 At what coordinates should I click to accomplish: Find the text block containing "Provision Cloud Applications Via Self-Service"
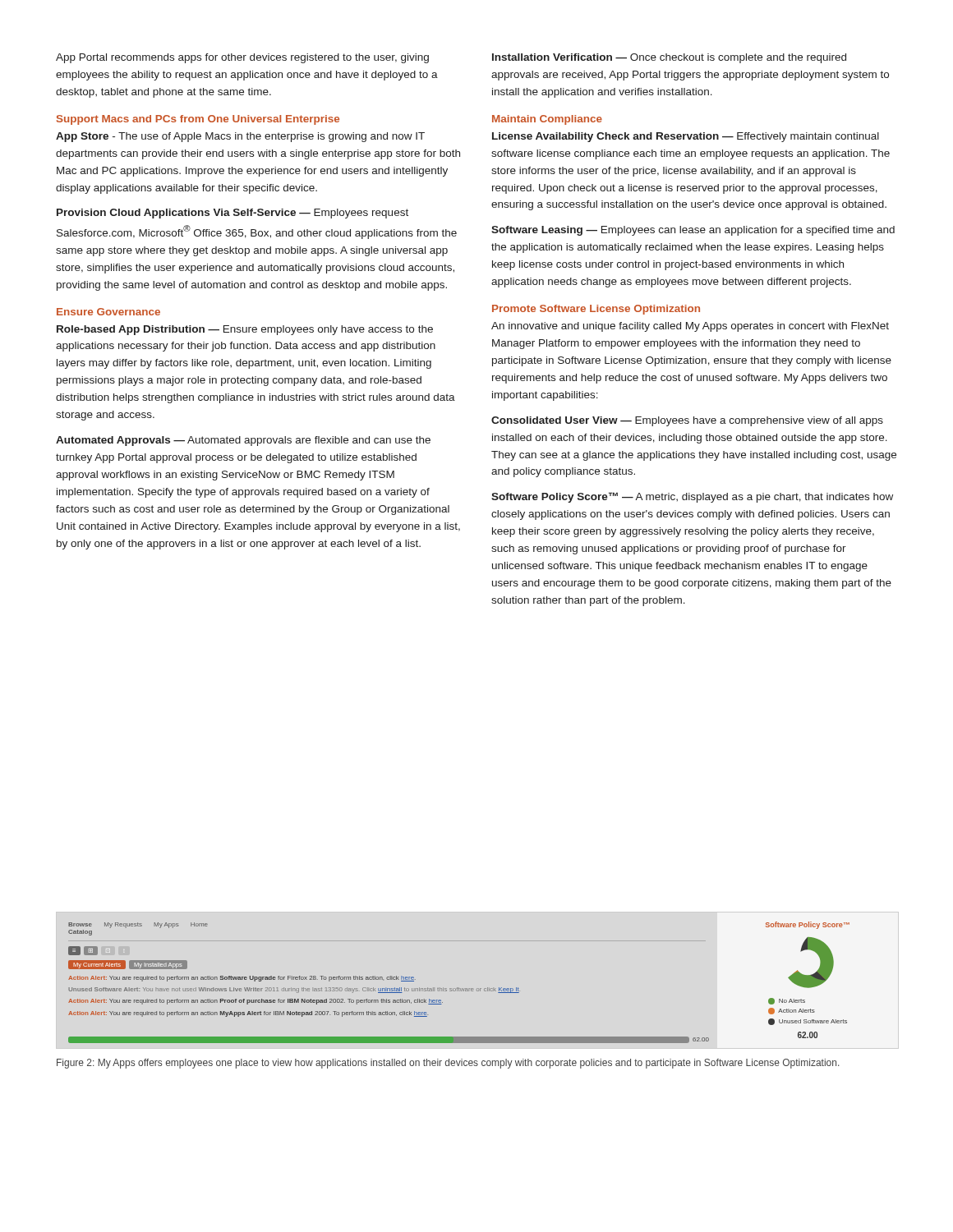click(x=259, y=249)
